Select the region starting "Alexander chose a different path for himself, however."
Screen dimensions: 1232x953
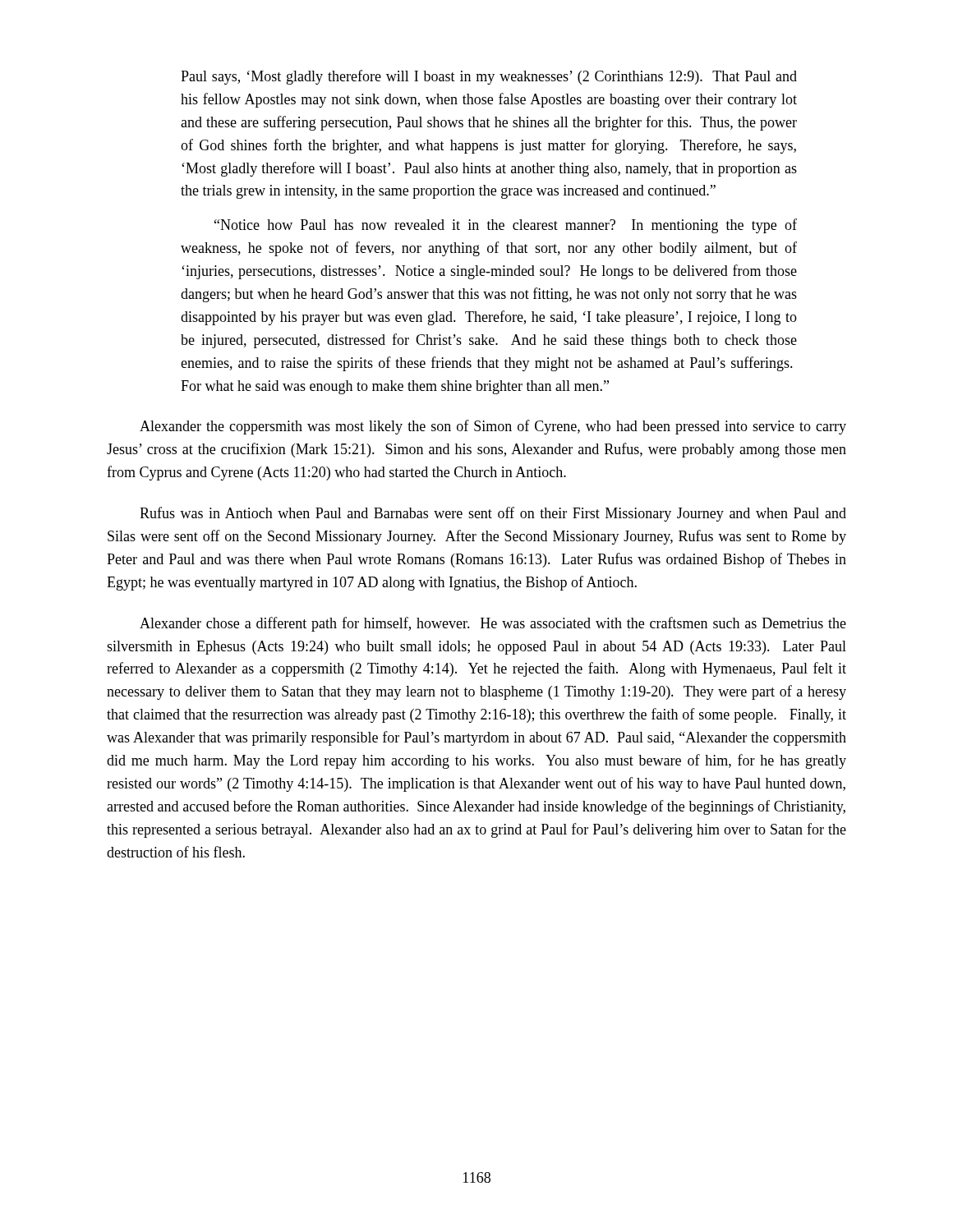click(476, 738)
